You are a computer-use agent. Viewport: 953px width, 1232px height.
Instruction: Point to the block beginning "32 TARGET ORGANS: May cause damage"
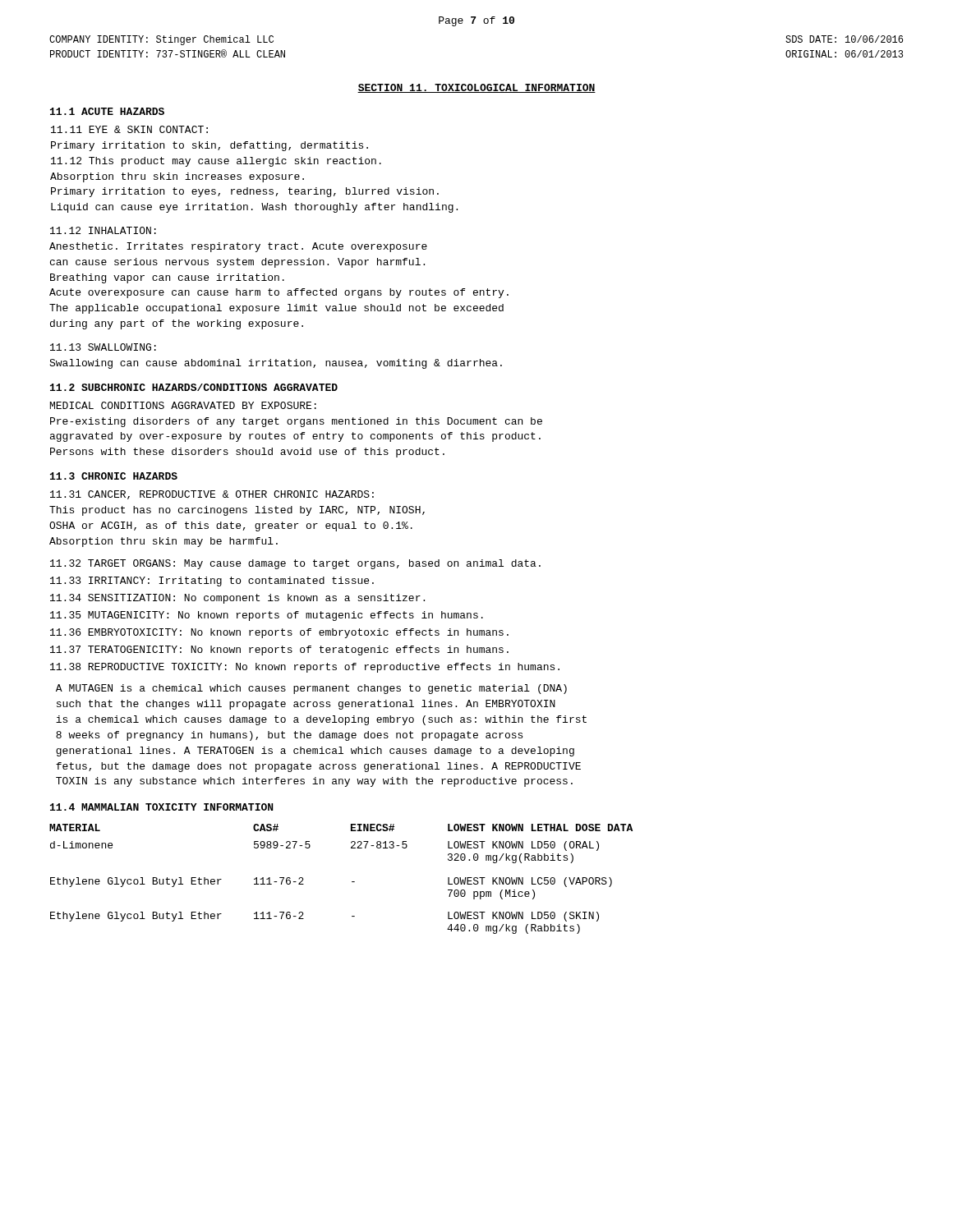[x=296, y=564]
